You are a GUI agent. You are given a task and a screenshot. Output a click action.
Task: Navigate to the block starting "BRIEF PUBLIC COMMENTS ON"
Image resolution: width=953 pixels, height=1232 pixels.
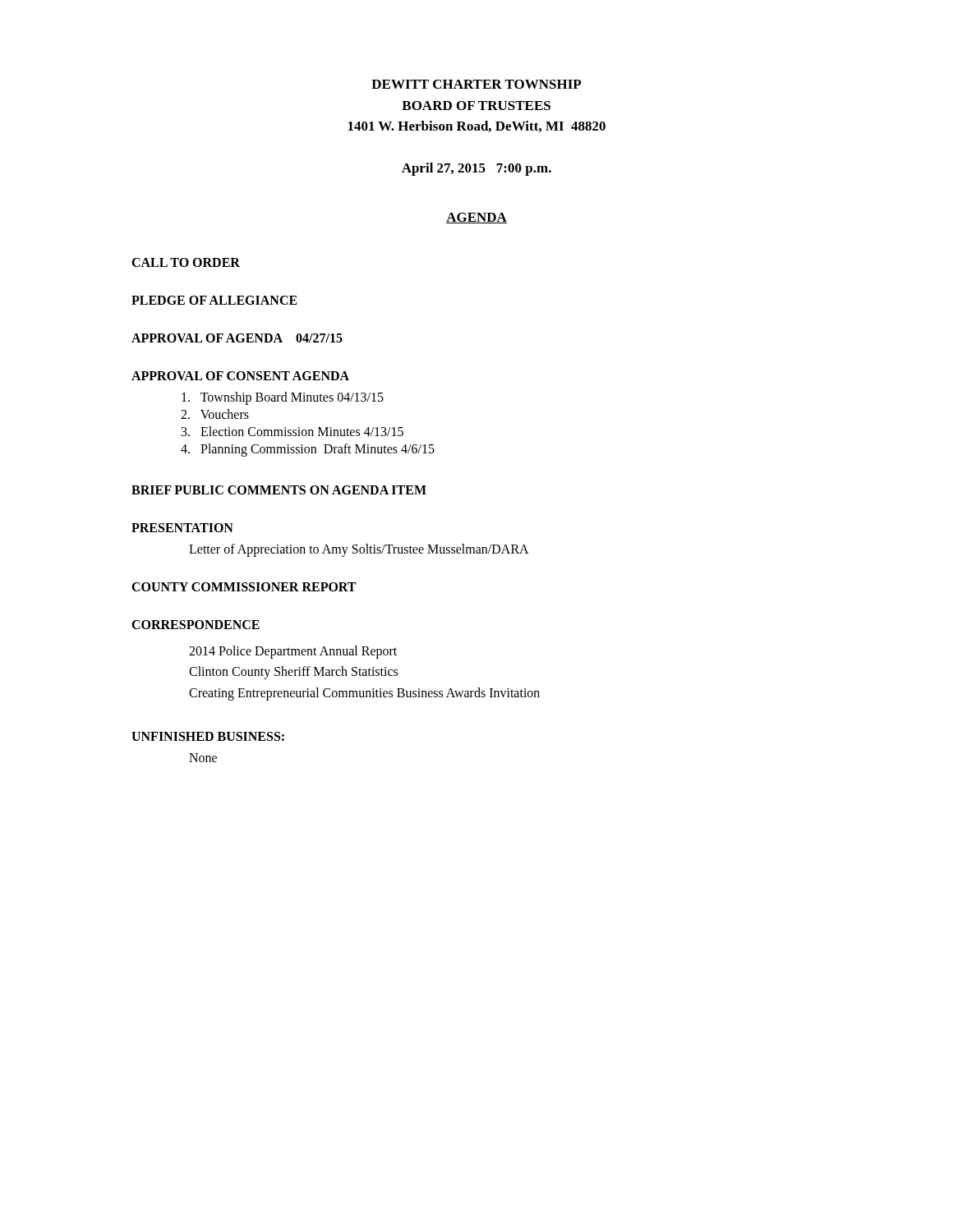[x=279, y=490]
